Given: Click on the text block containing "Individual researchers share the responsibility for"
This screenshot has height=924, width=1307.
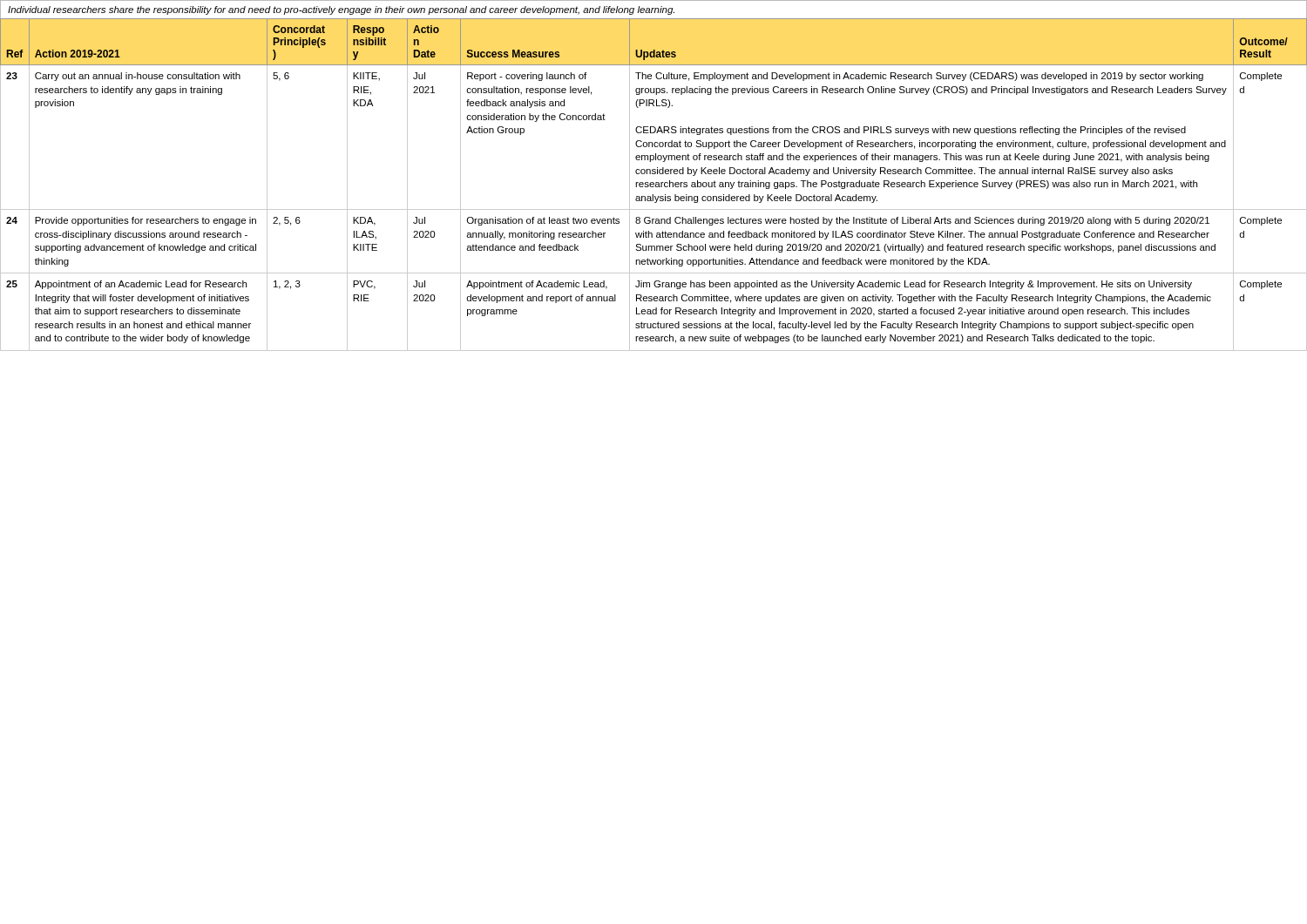Looking at the screenshot, I should coord(342,10).
